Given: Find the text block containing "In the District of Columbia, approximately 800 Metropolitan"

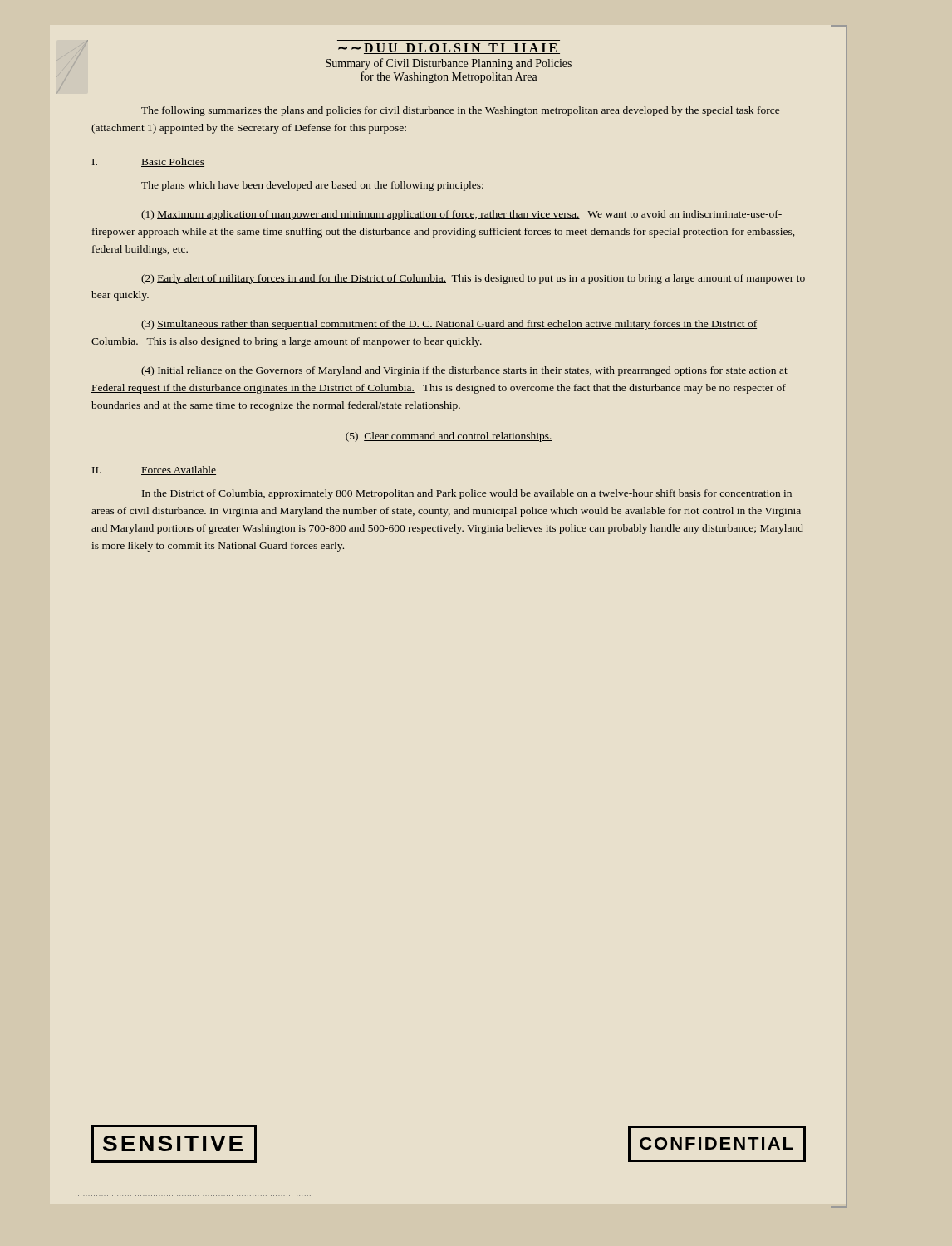Looking at the screenshot, I should 447,519.
